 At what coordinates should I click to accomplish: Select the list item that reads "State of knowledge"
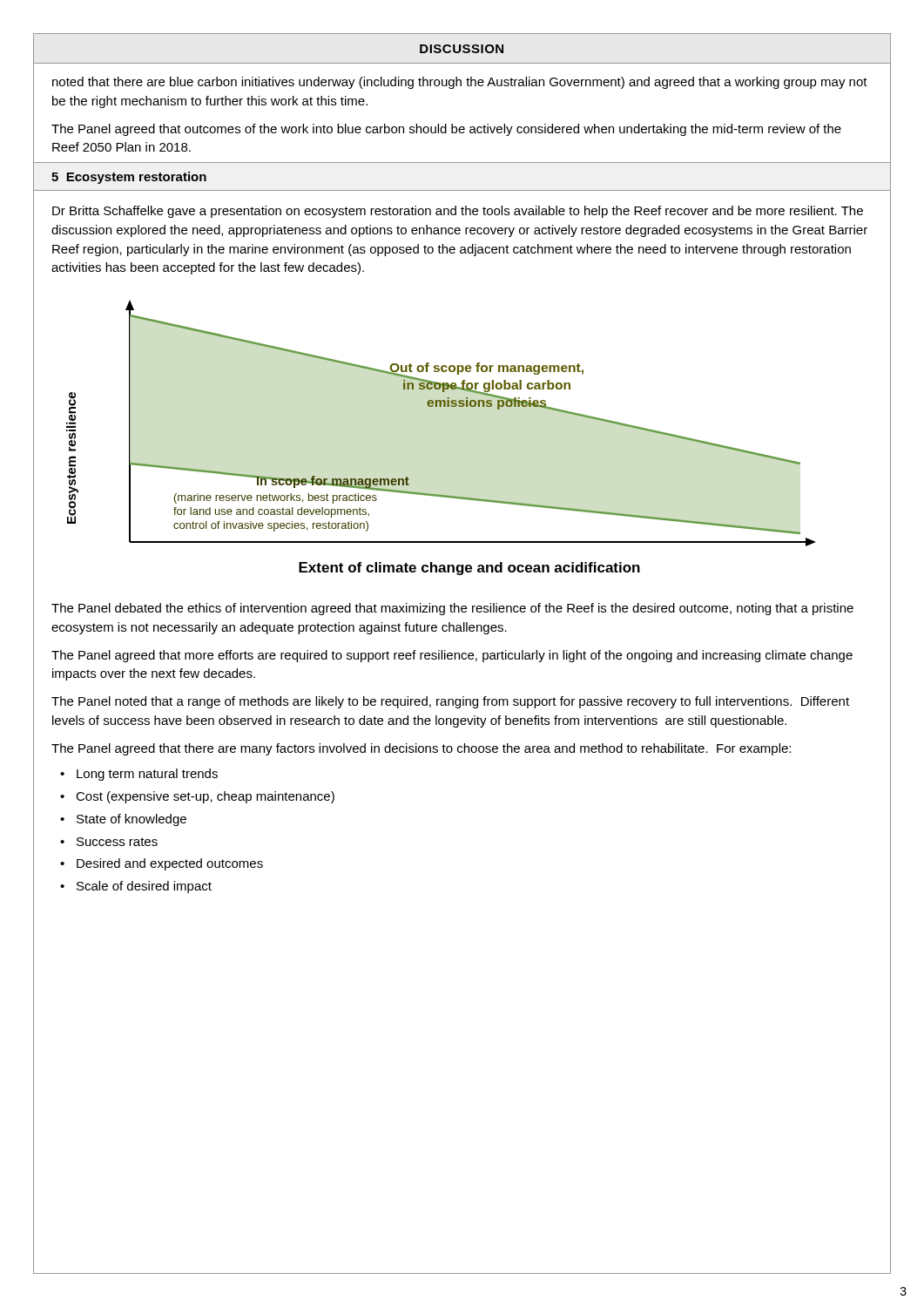pyautogui.click(x=131, y=818)
